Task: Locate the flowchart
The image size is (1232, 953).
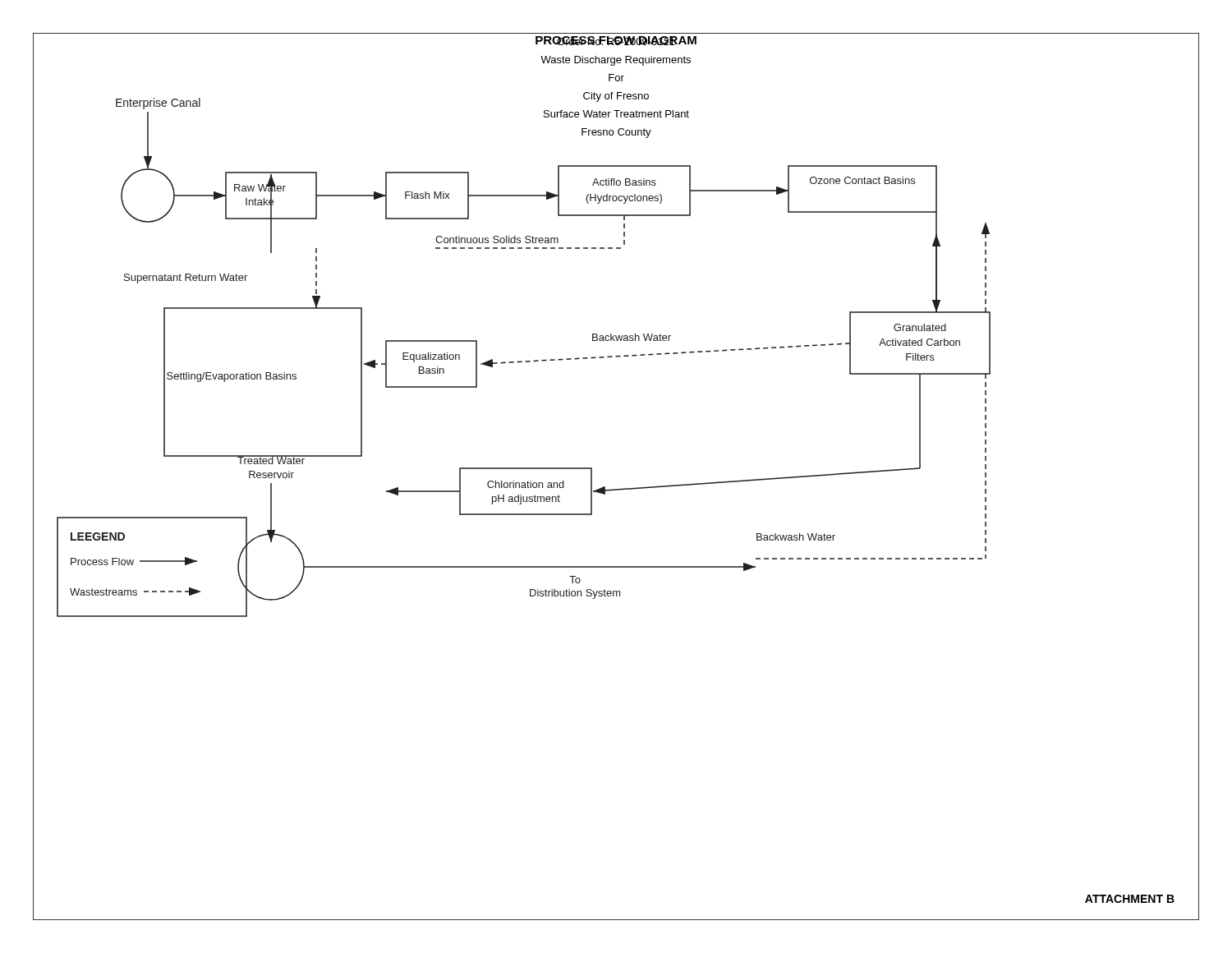Action: pyautogui.click(x=616, y=403)
